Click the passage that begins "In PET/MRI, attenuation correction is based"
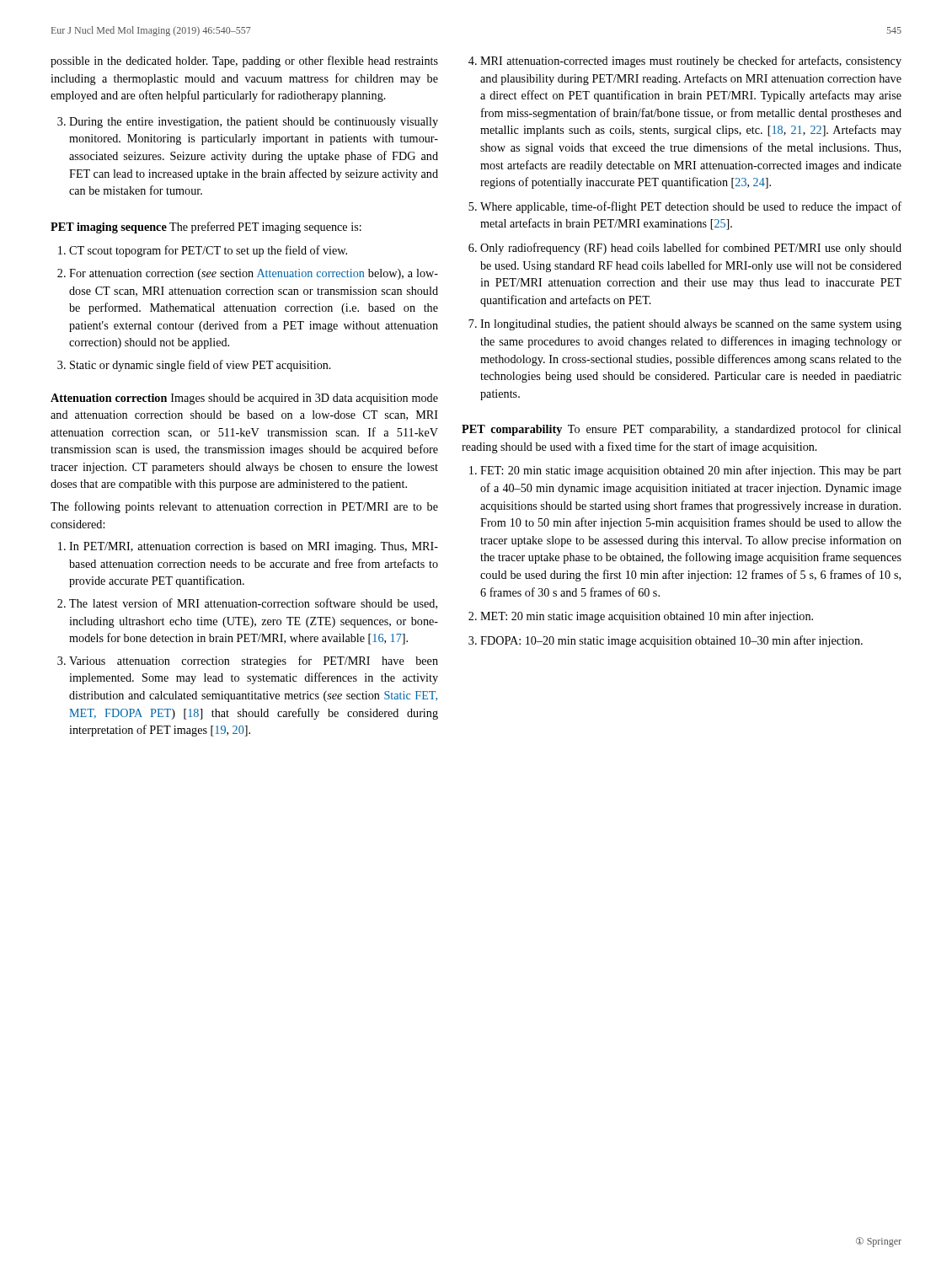952x1264 pixels. (244, 638)
